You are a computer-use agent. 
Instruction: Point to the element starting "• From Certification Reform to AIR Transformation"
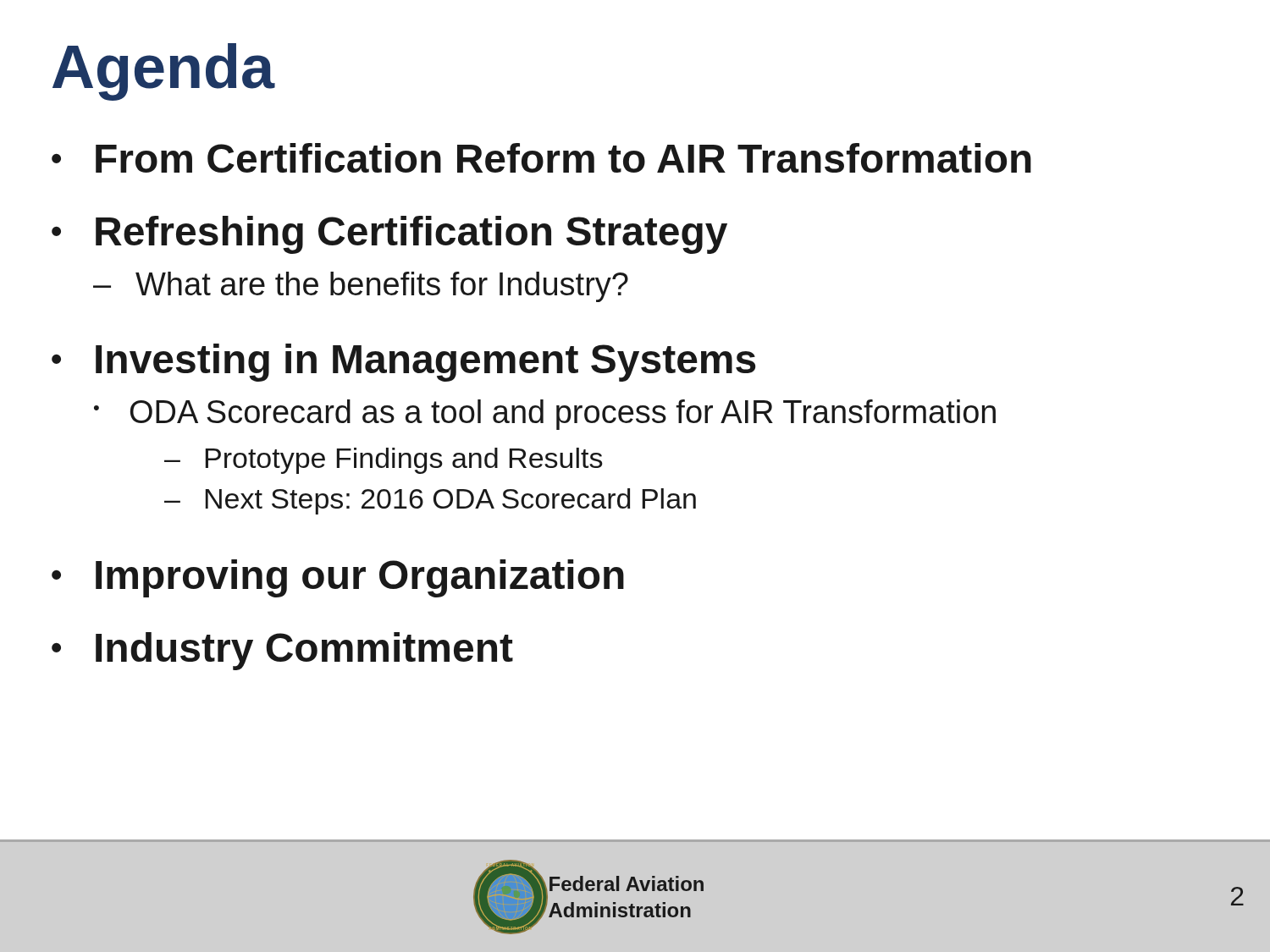pyautogui.click(x=635, y=159)
